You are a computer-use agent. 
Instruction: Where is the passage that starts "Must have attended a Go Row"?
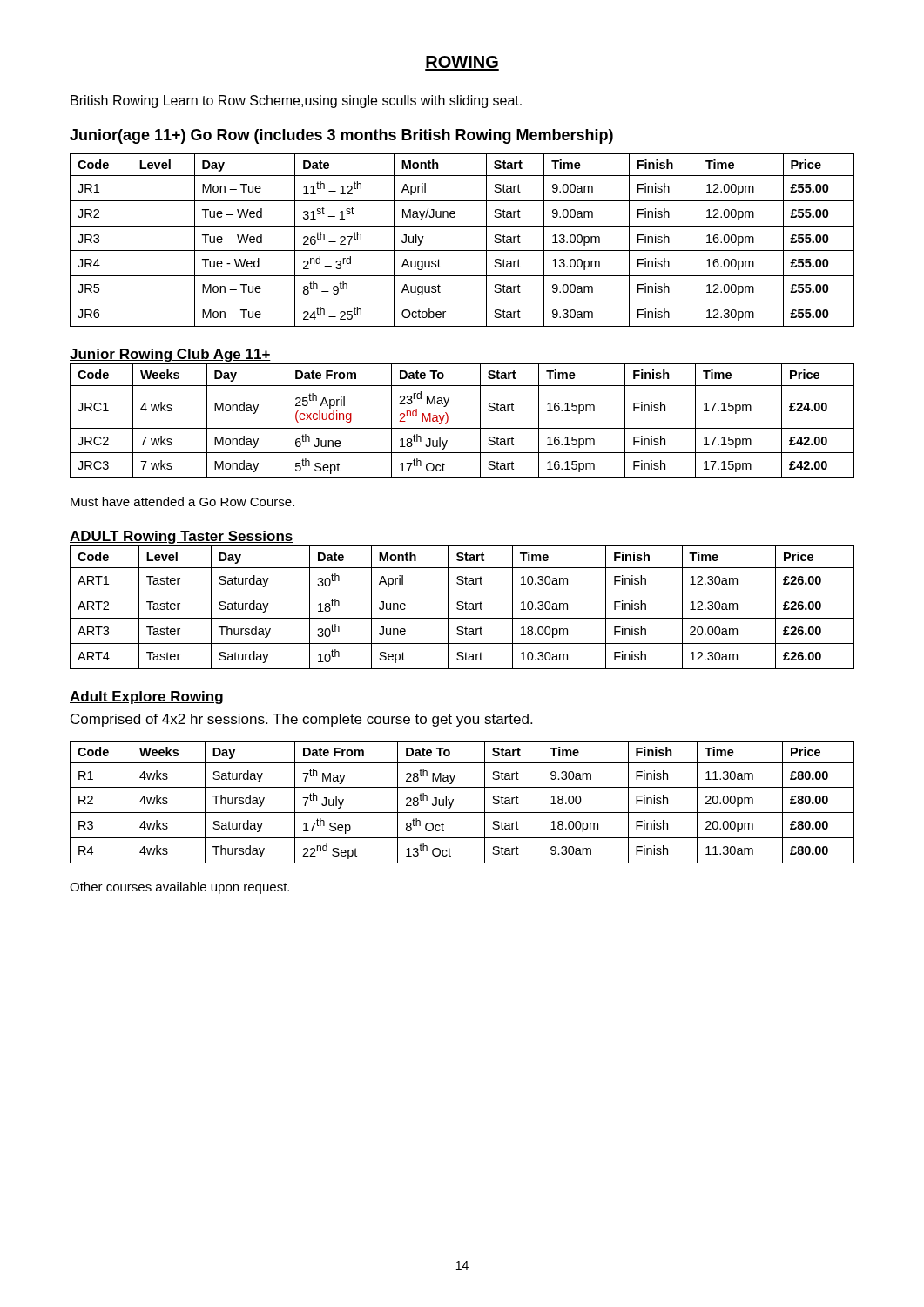183,502
